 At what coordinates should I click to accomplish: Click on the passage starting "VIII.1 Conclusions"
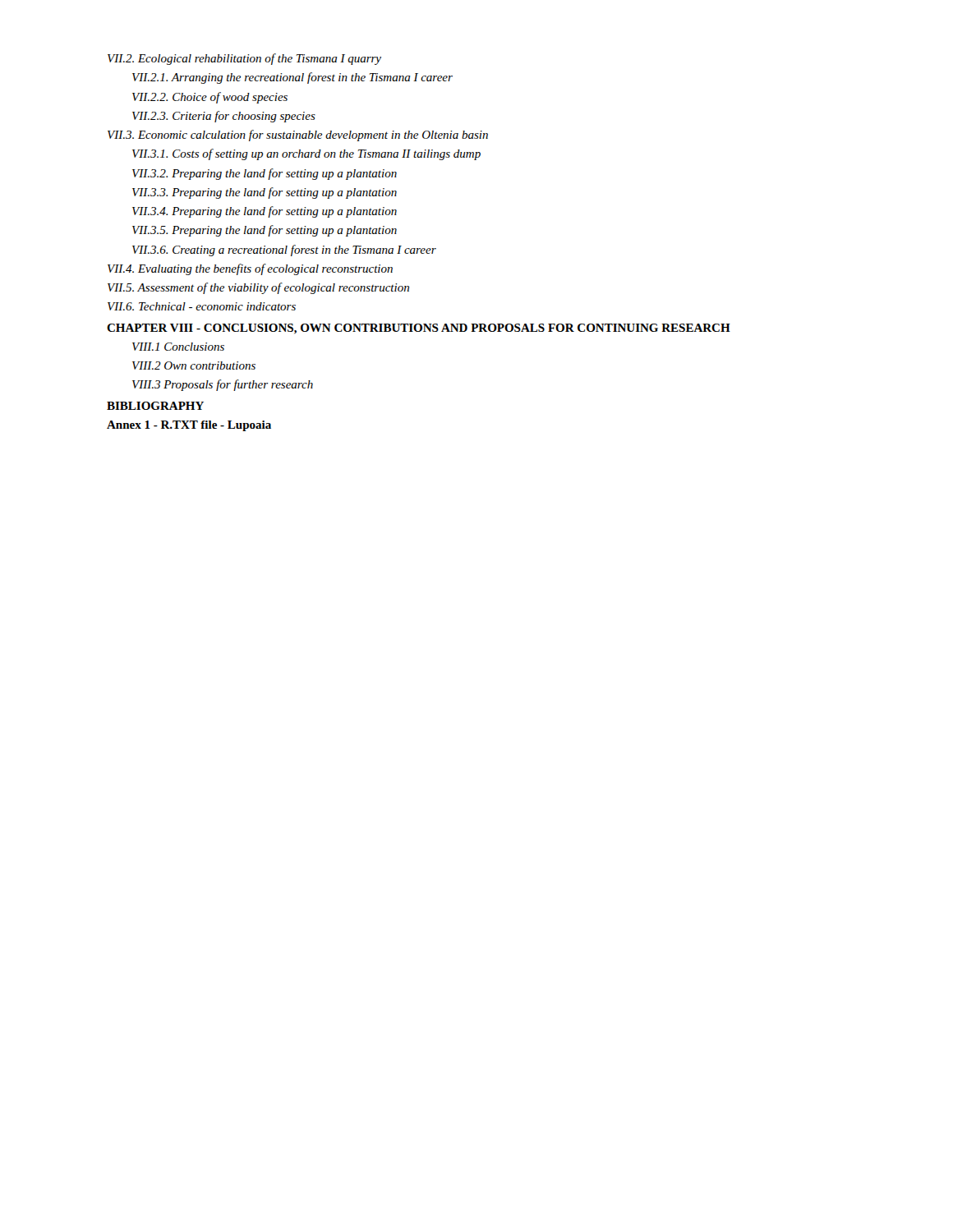pyautogui.click(x=178, y=347)
